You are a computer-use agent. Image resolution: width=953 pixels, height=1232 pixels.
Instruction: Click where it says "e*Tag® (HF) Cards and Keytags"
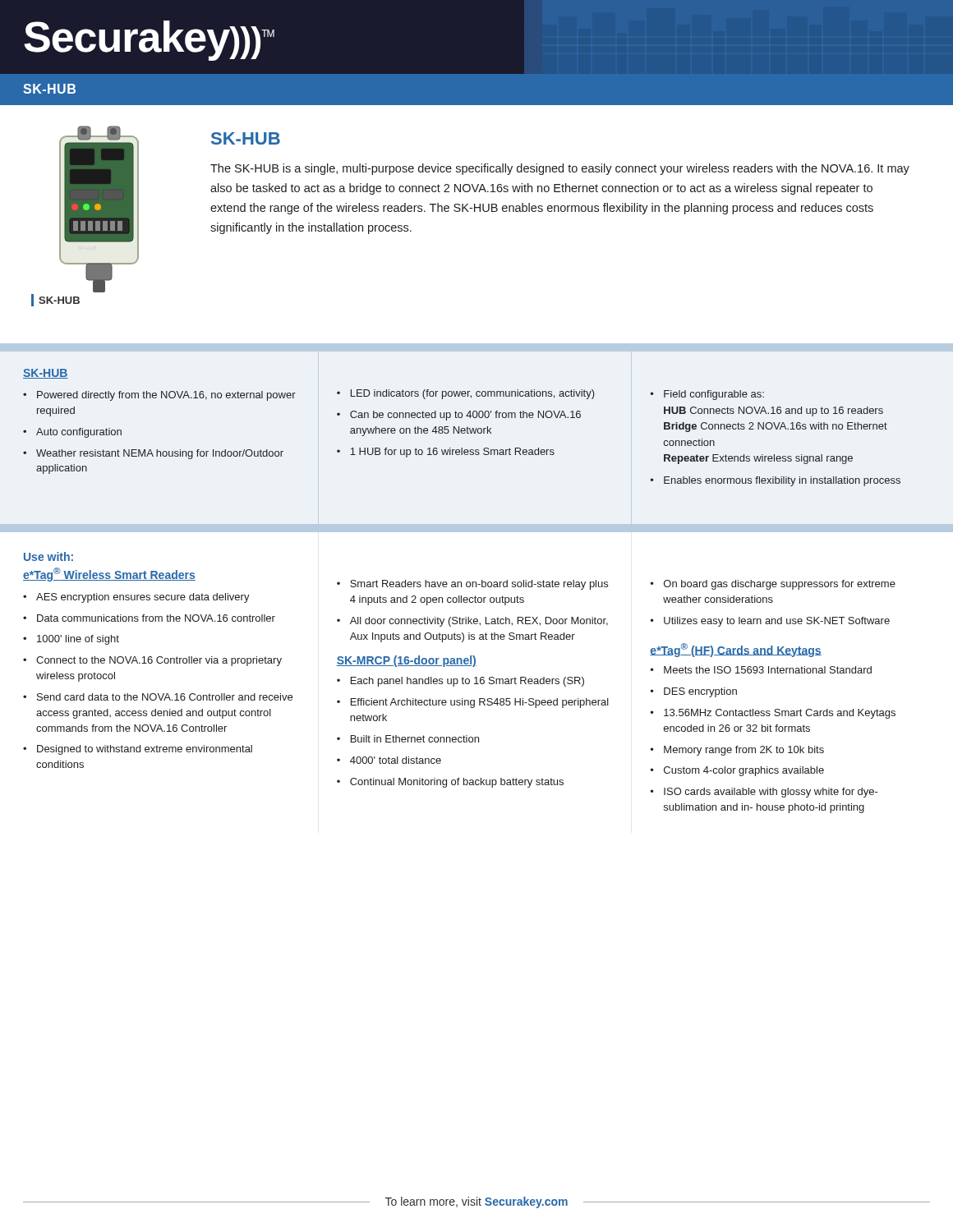736,648
